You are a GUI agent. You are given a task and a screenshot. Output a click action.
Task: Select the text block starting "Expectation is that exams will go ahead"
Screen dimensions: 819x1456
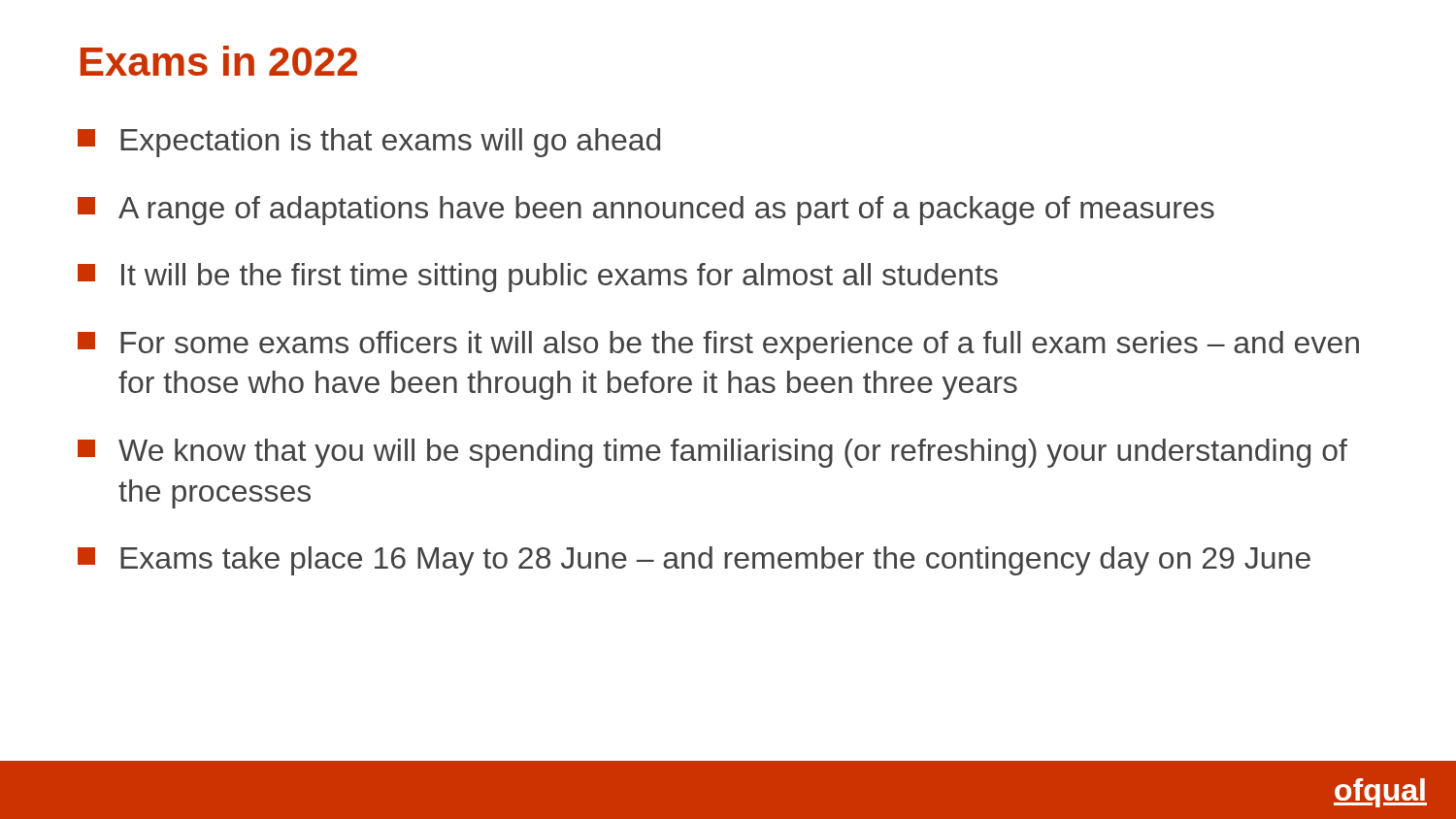pos(369,143)
